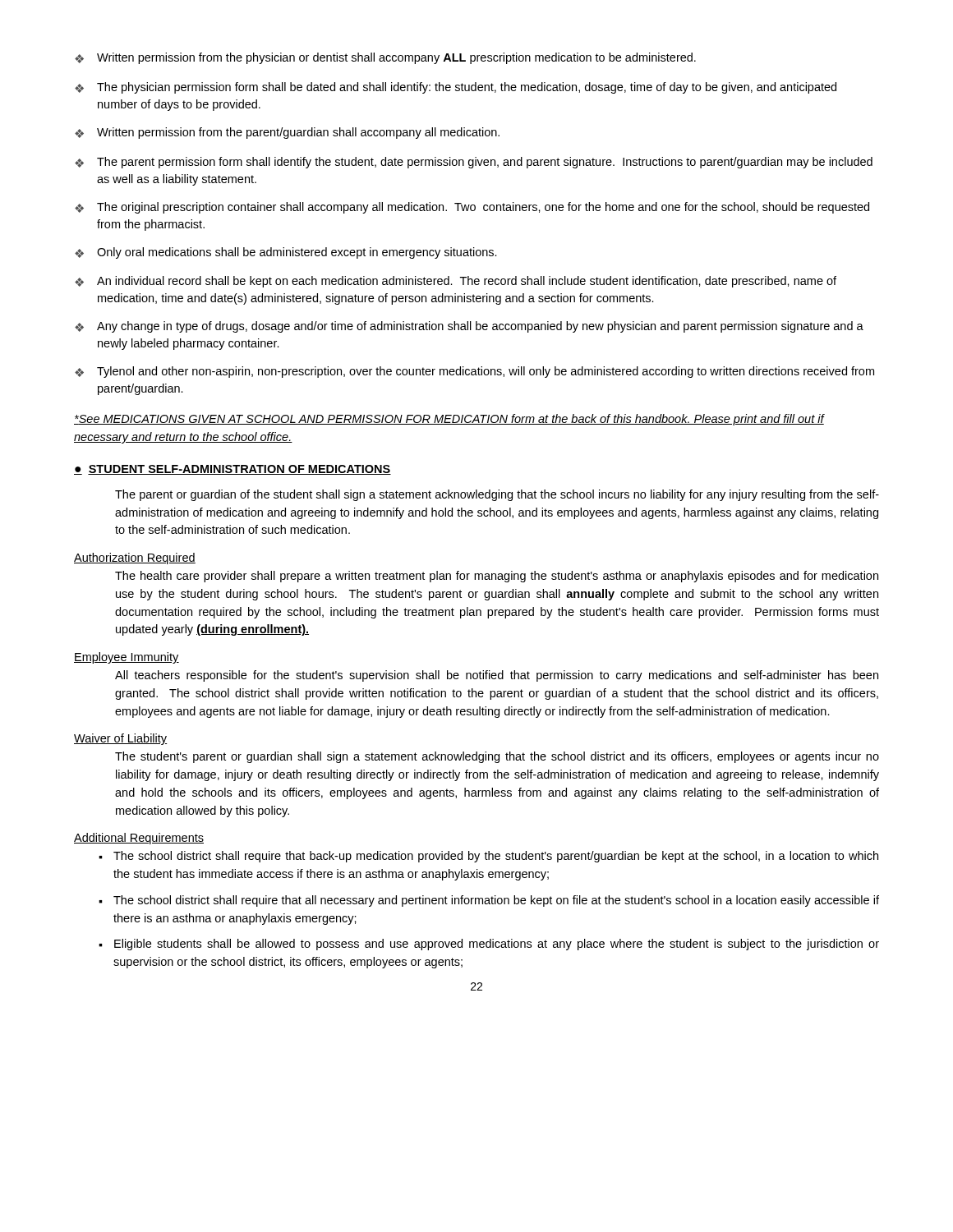Point to the block beginning "The student's parent or guardian shall sign a"
This screenshot has height=1232, width=953.
coord(497,784)
